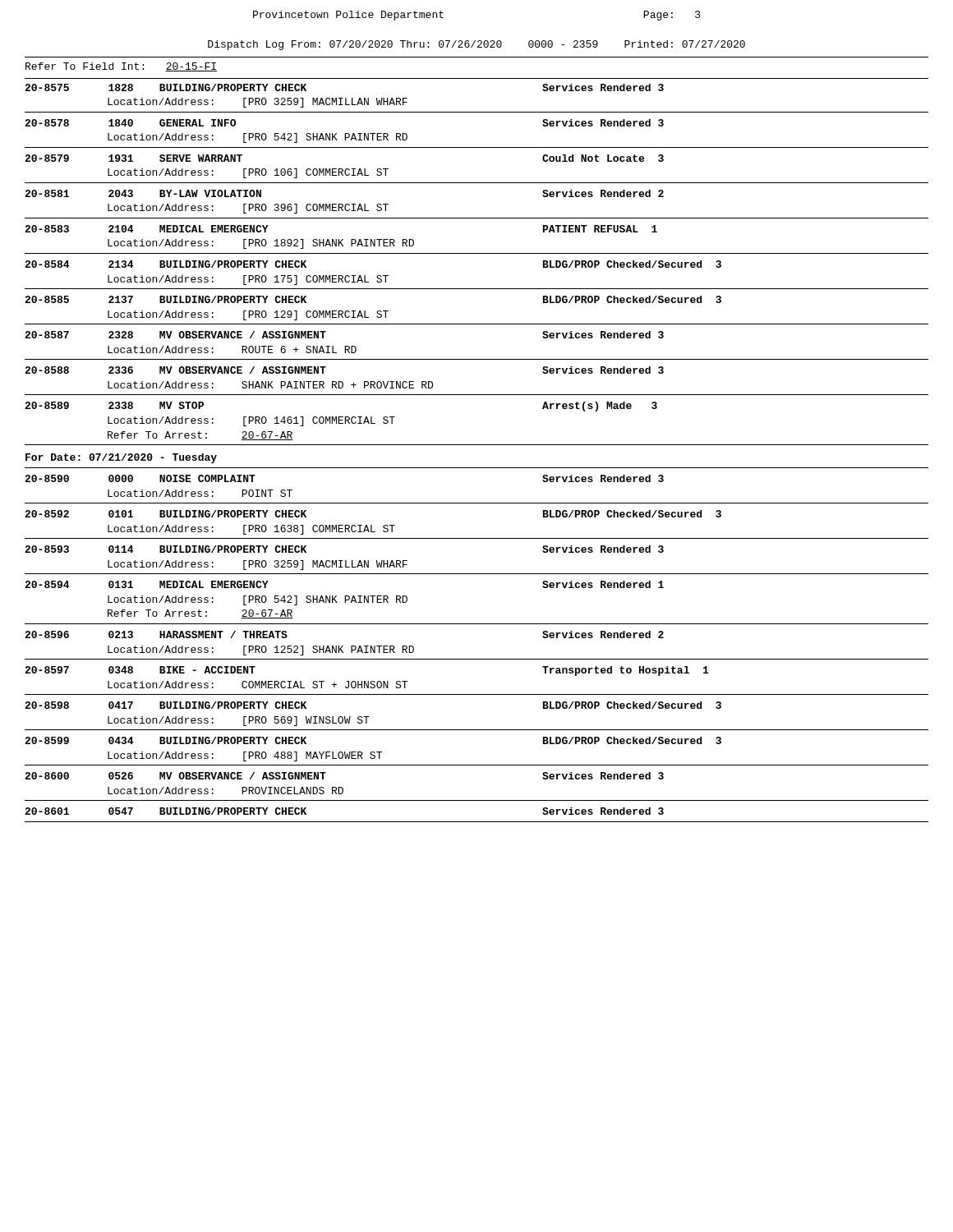Screen dimensions: 1232x953
Task: Locate the list item containing "20-8600 0526 MV OBSERVANCE /"
Action: (x=47, y=776)
